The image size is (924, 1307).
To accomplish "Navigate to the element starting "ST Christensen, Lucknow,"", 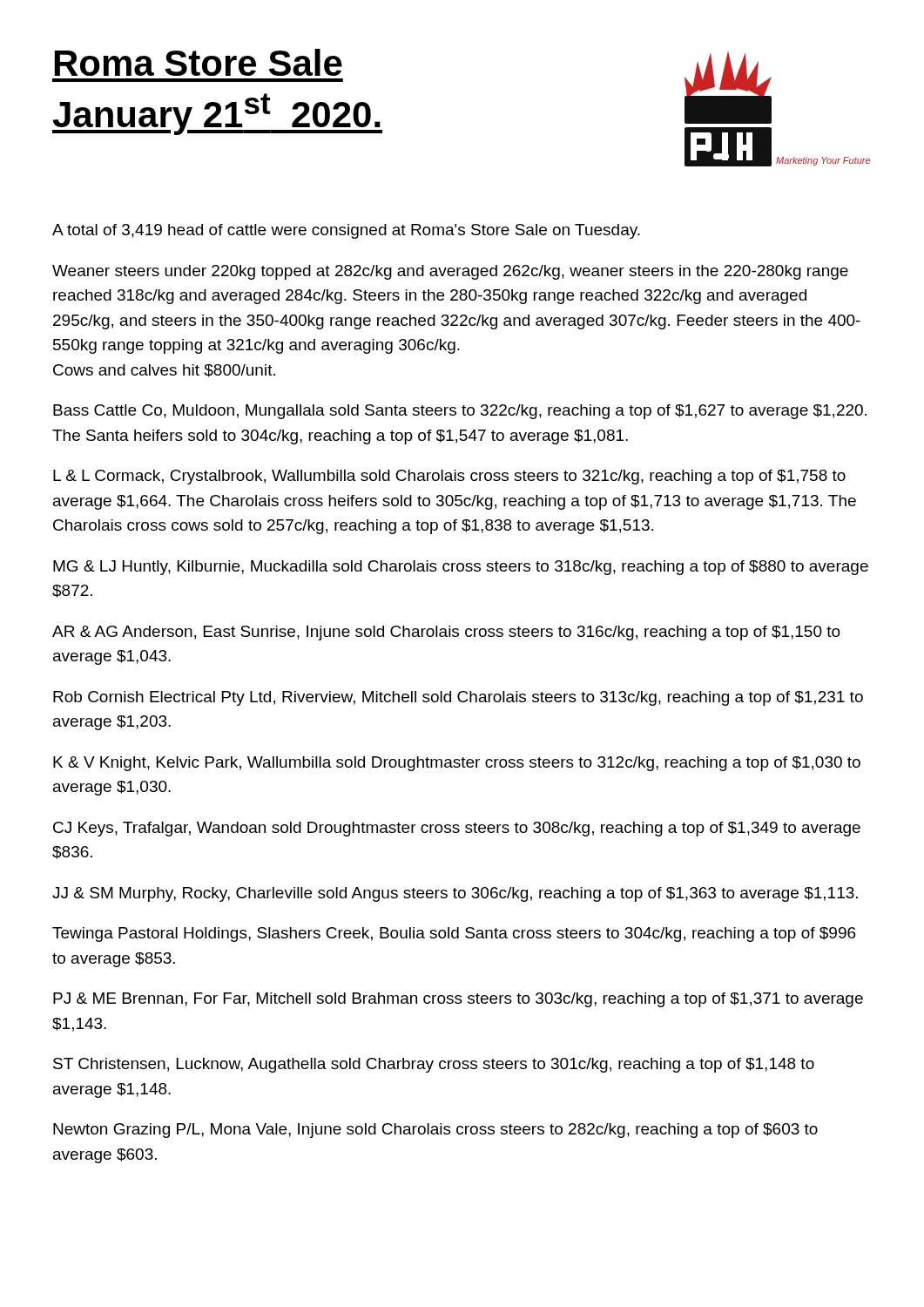I will (x=433, y=1076).
